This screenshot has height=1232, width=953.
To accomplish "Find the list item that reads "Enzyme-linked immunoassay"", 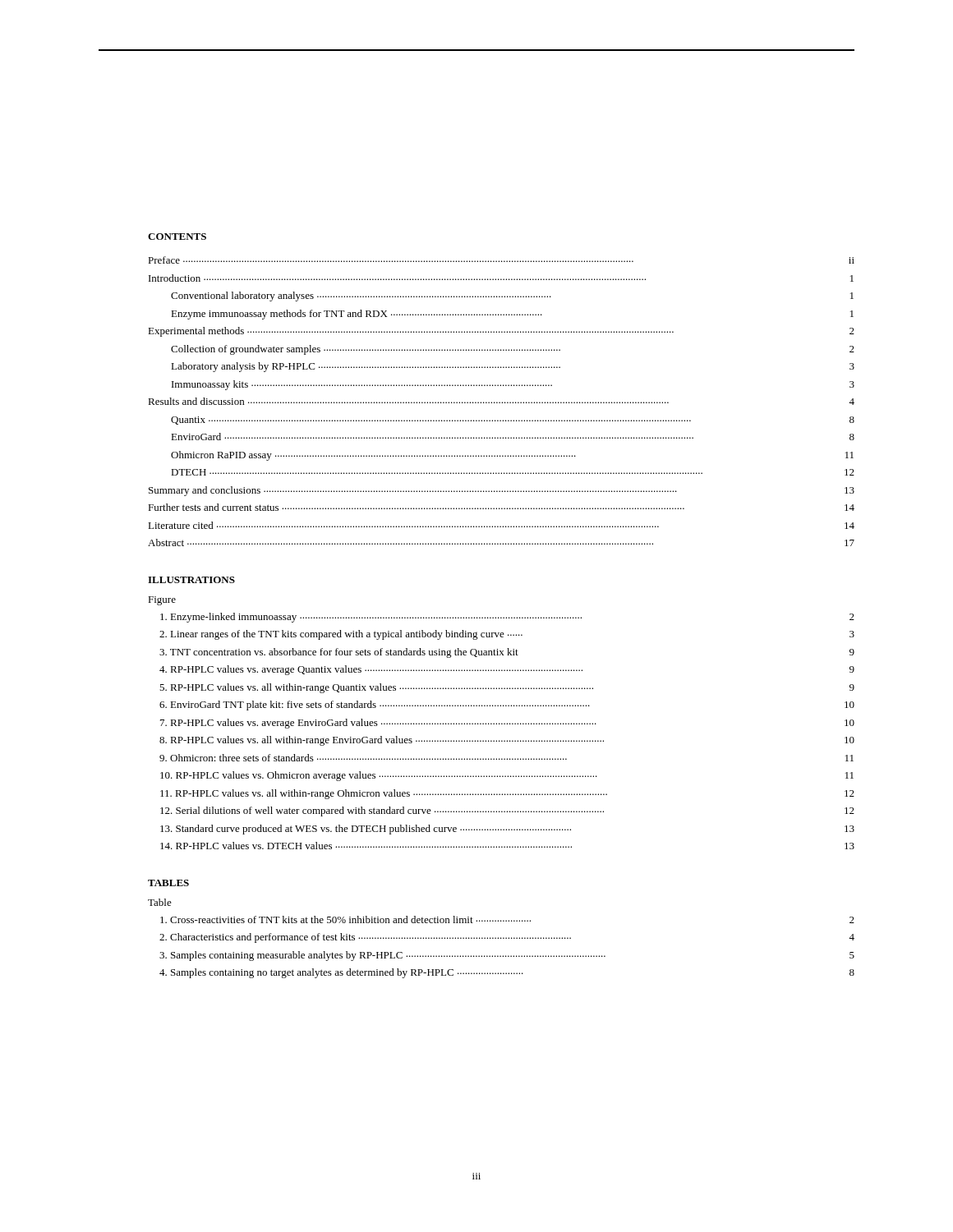I will click(x=507, y=616).
